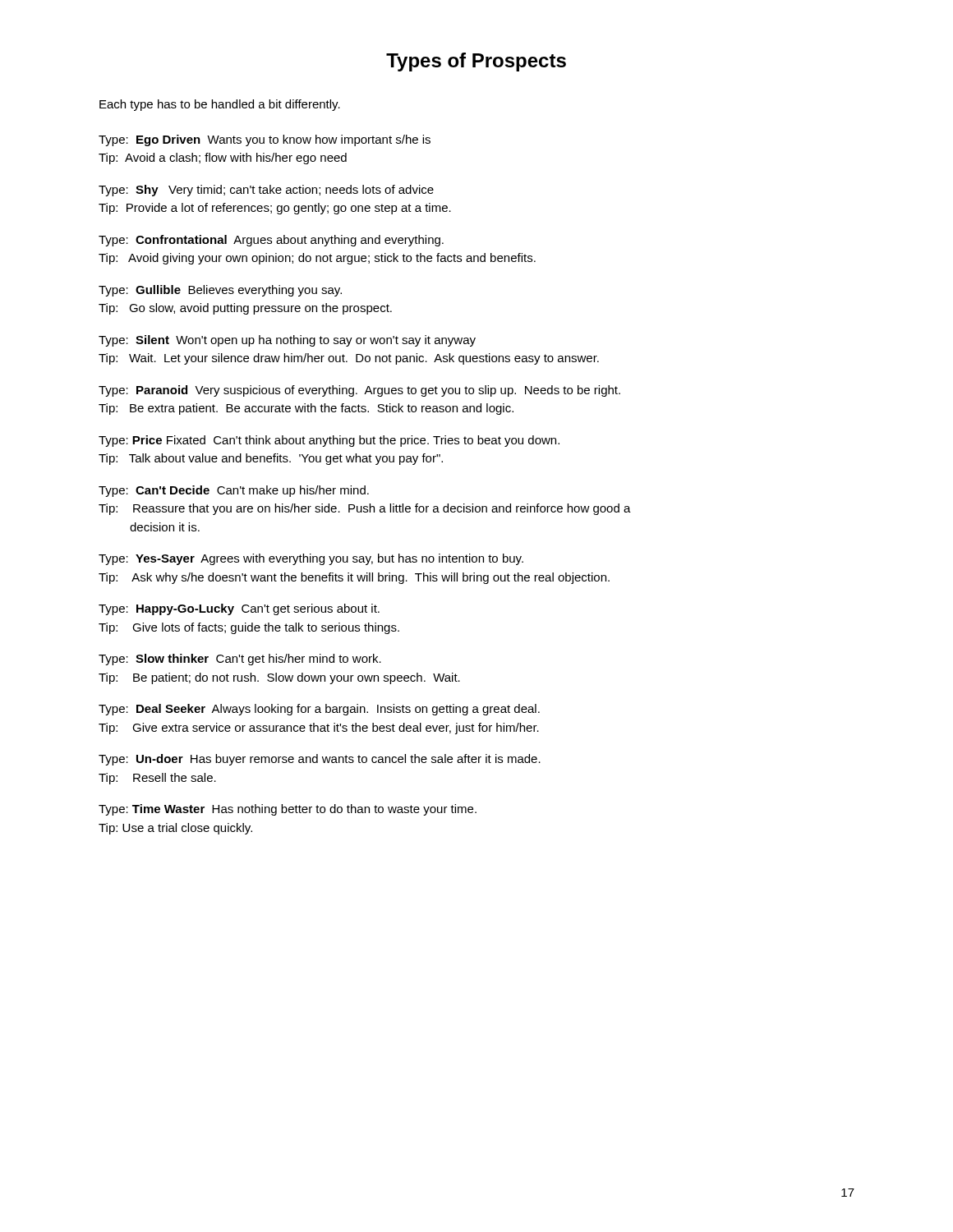Click on the list item that says "Type: Time Waster Has nothing"
The image size is (953, 1232).
coord(476,818)
